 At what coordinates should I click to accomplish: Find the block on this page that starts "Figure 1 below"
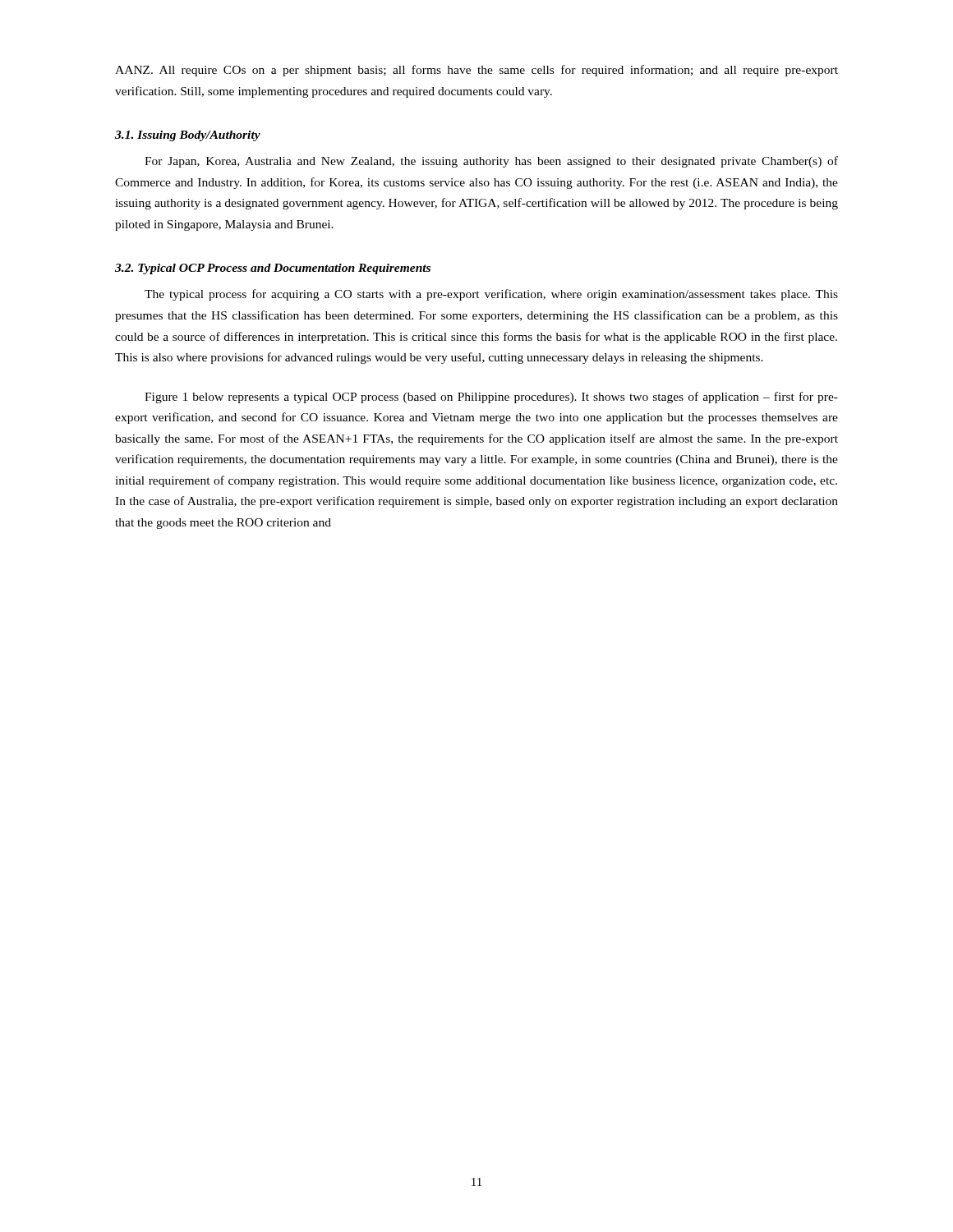(476, 459)
